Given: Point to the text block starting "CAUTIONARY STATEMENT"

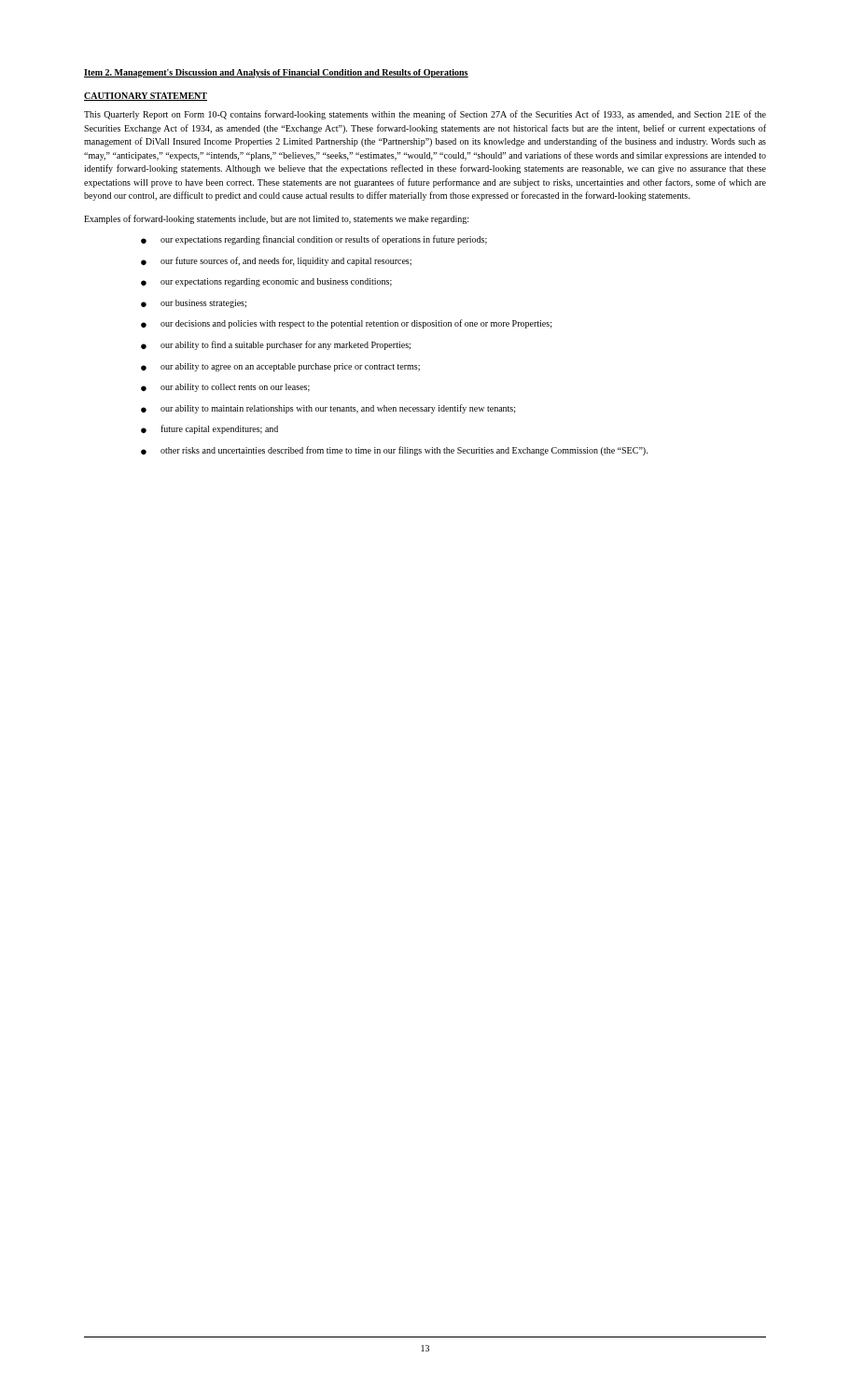Looking at the screenshot, I should tap(146, 96).
